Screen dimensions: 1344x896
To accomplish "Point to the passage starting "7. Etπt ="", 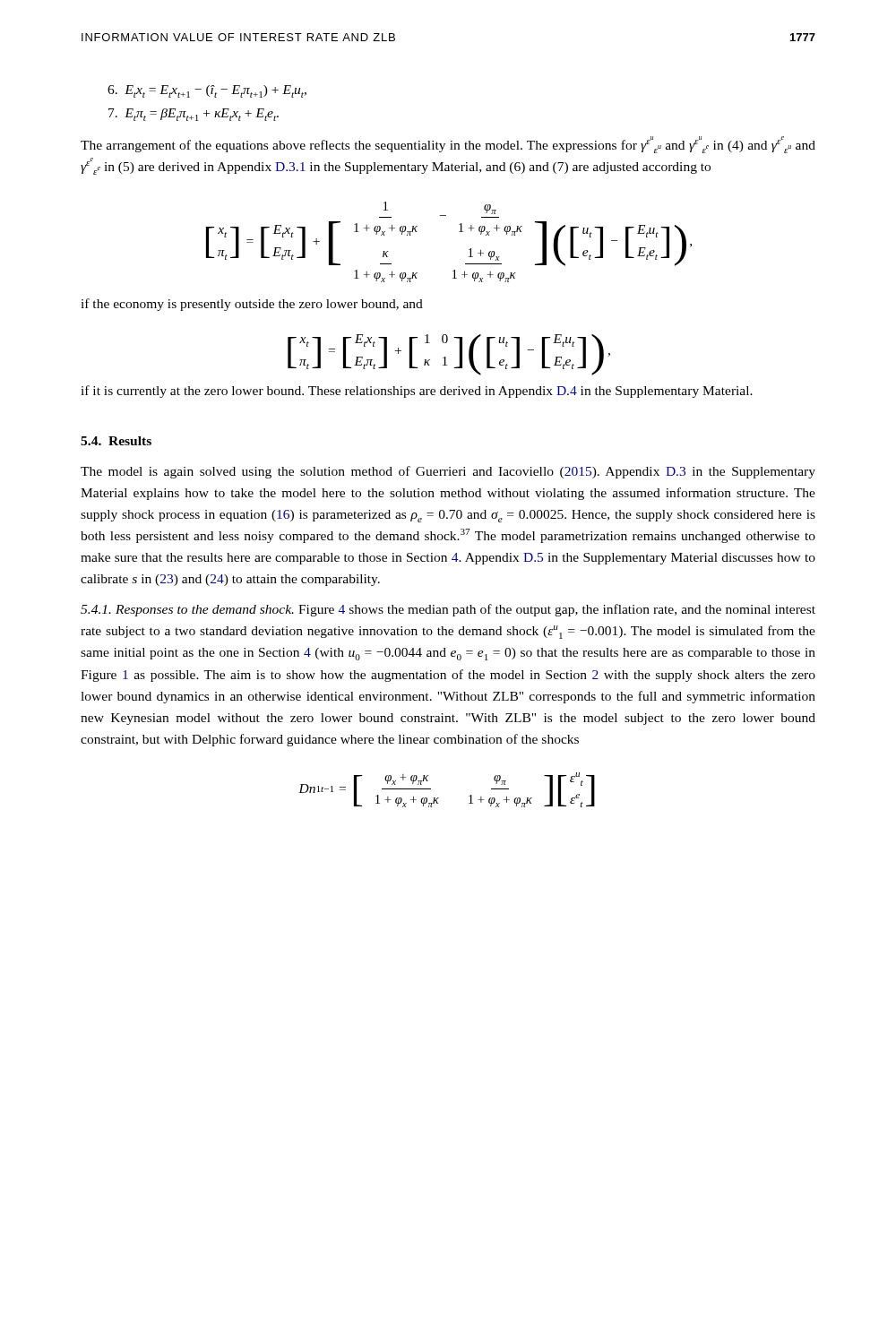I will 193,114.
